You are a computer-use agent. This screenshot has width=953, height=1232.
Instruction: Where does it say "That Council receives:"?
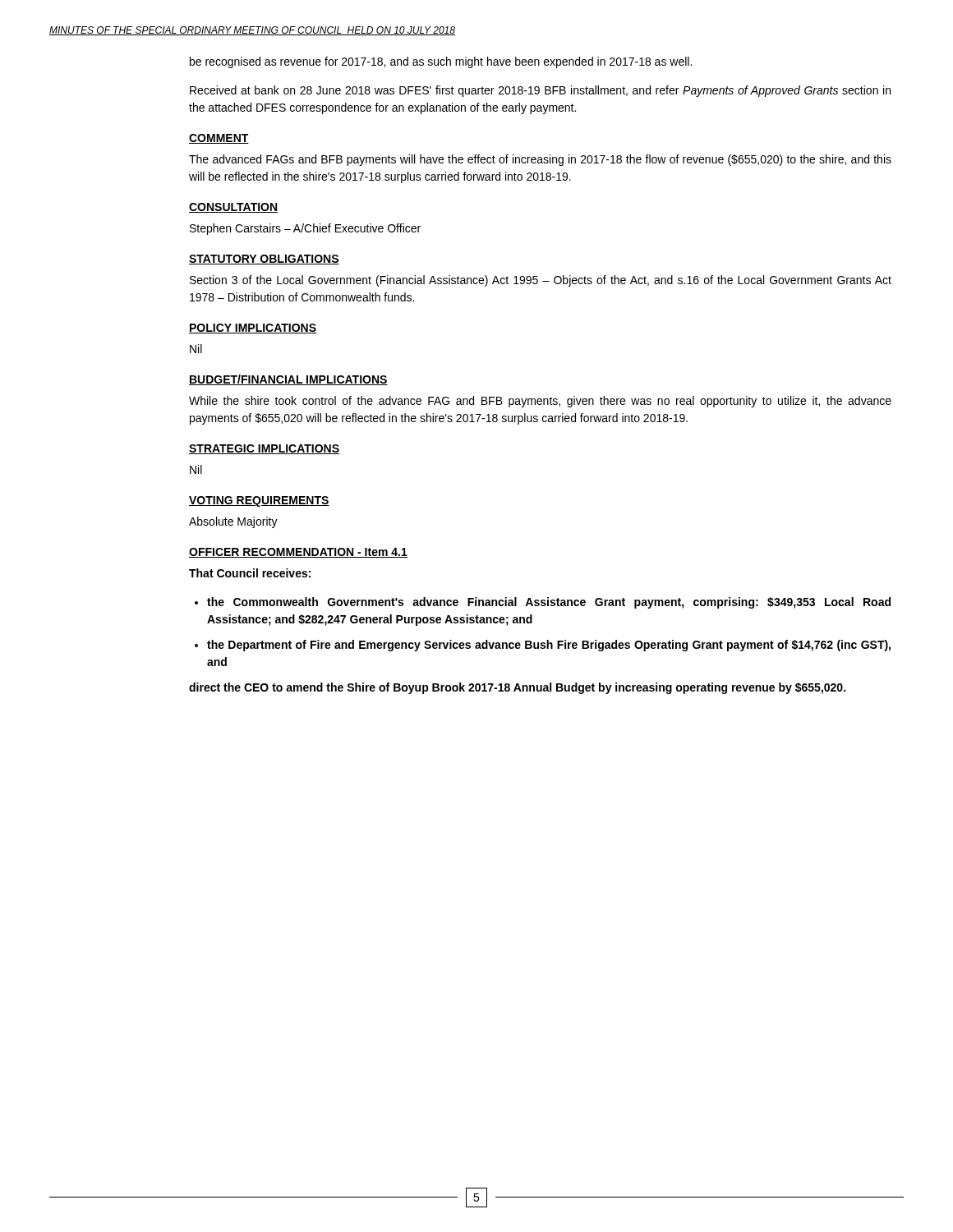[250, 573]
